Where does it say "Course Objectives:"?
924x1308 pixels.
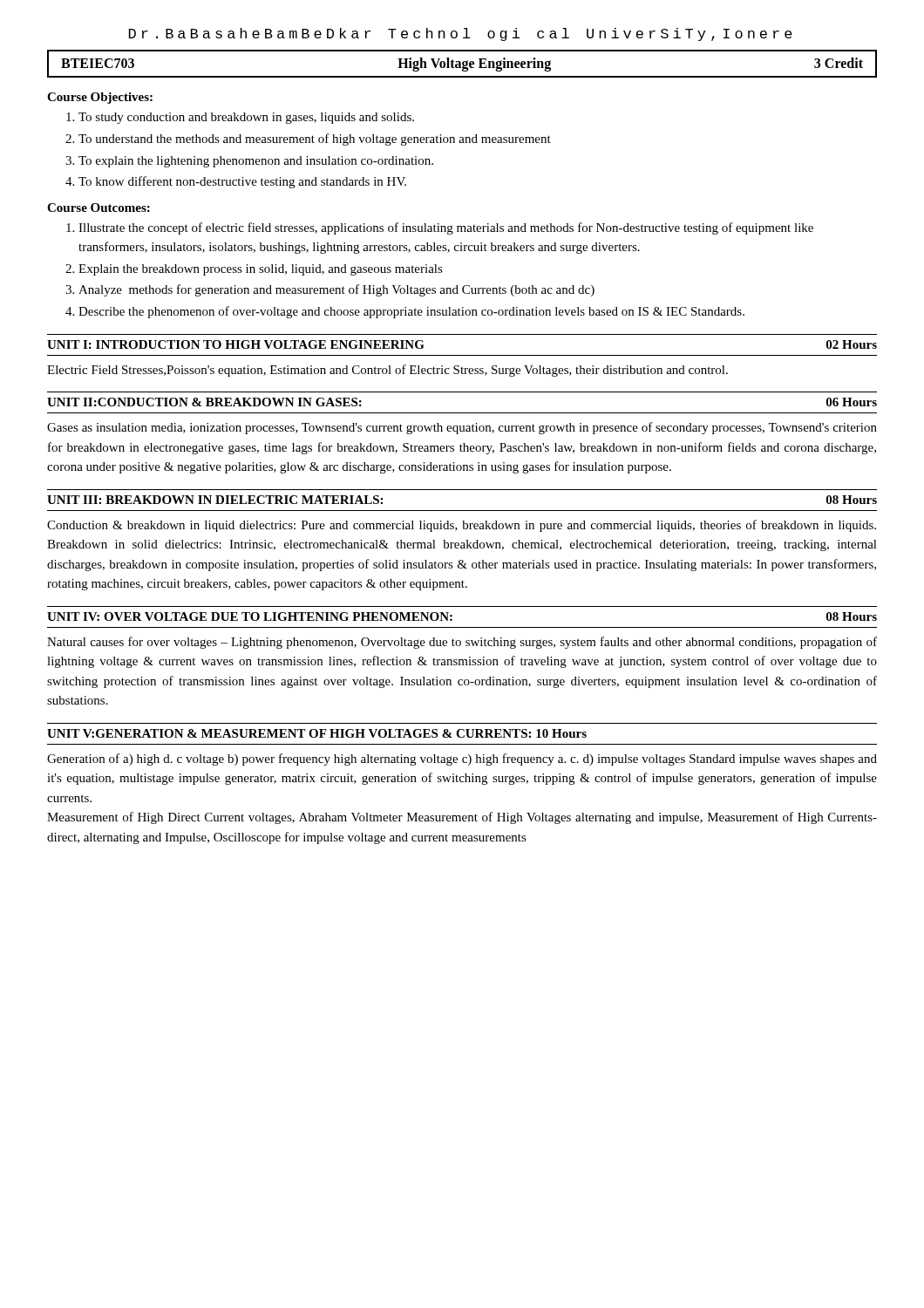pyautogui.click(x=100, y=97)
